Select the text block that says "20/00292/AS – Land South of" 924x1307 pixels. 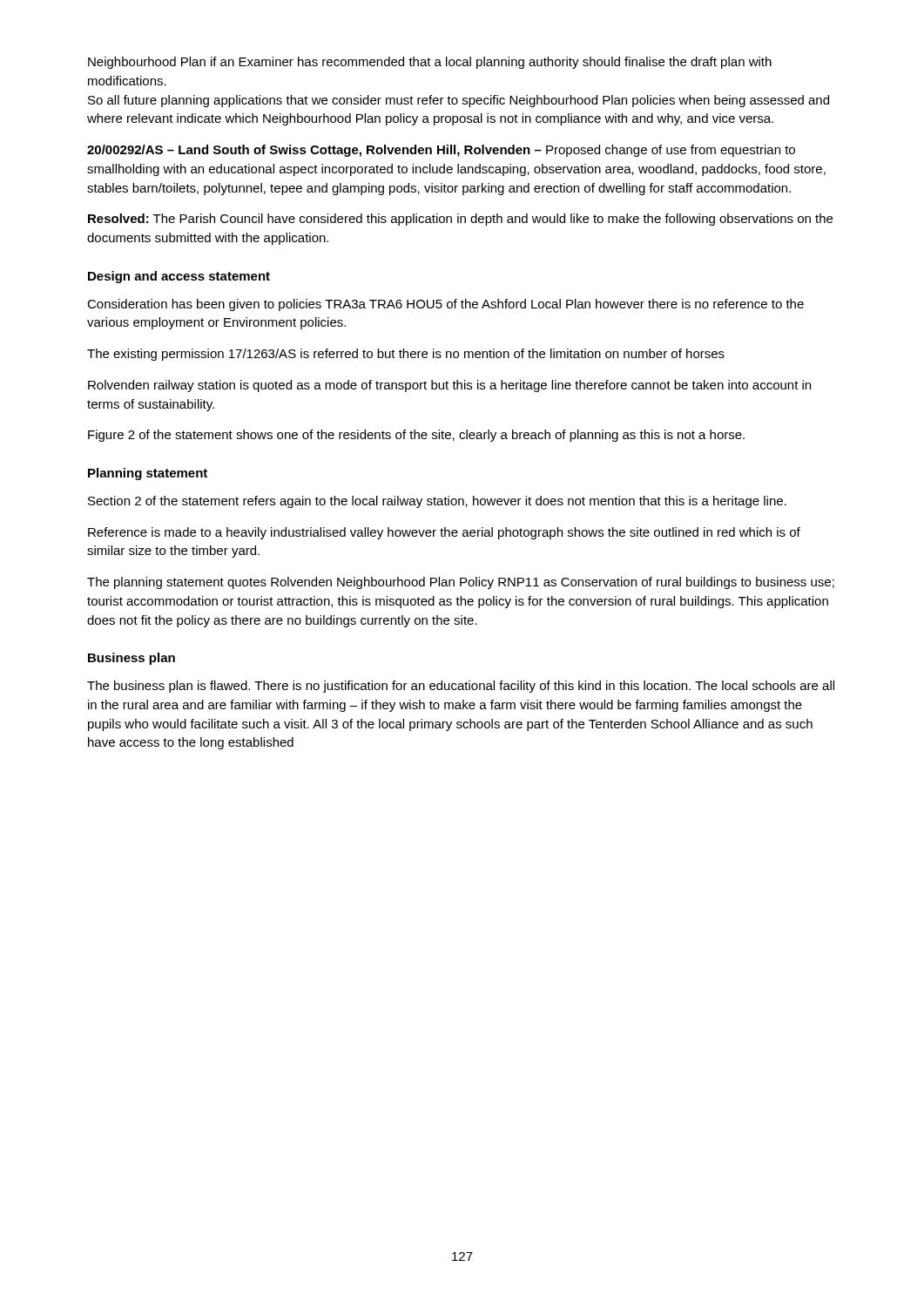(x=457, y=168)
